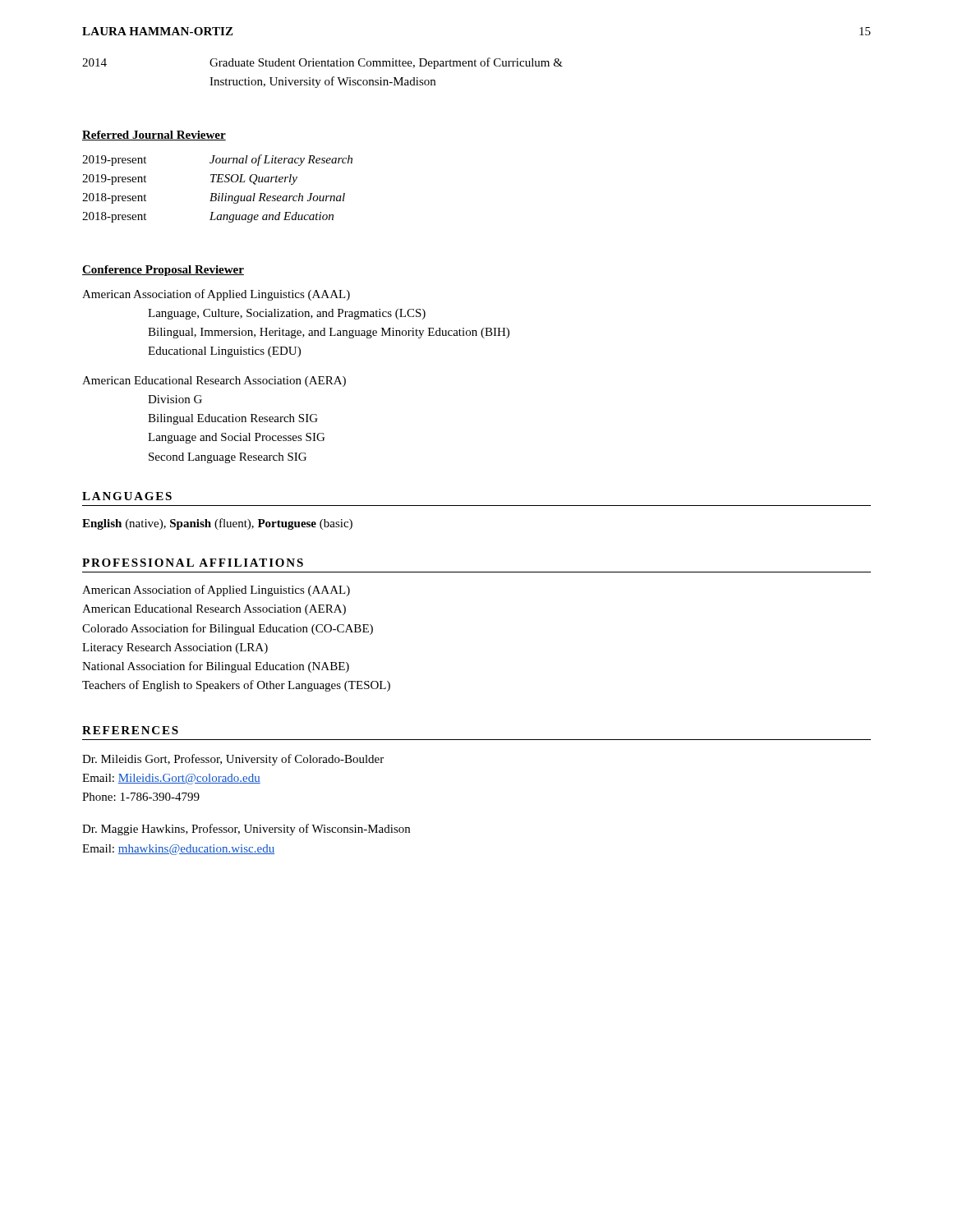This screenshot has width=953, height=1232.
Task: Select the list item containing "2018-present Bilingual Research Journal"
Action: point(214,198)
